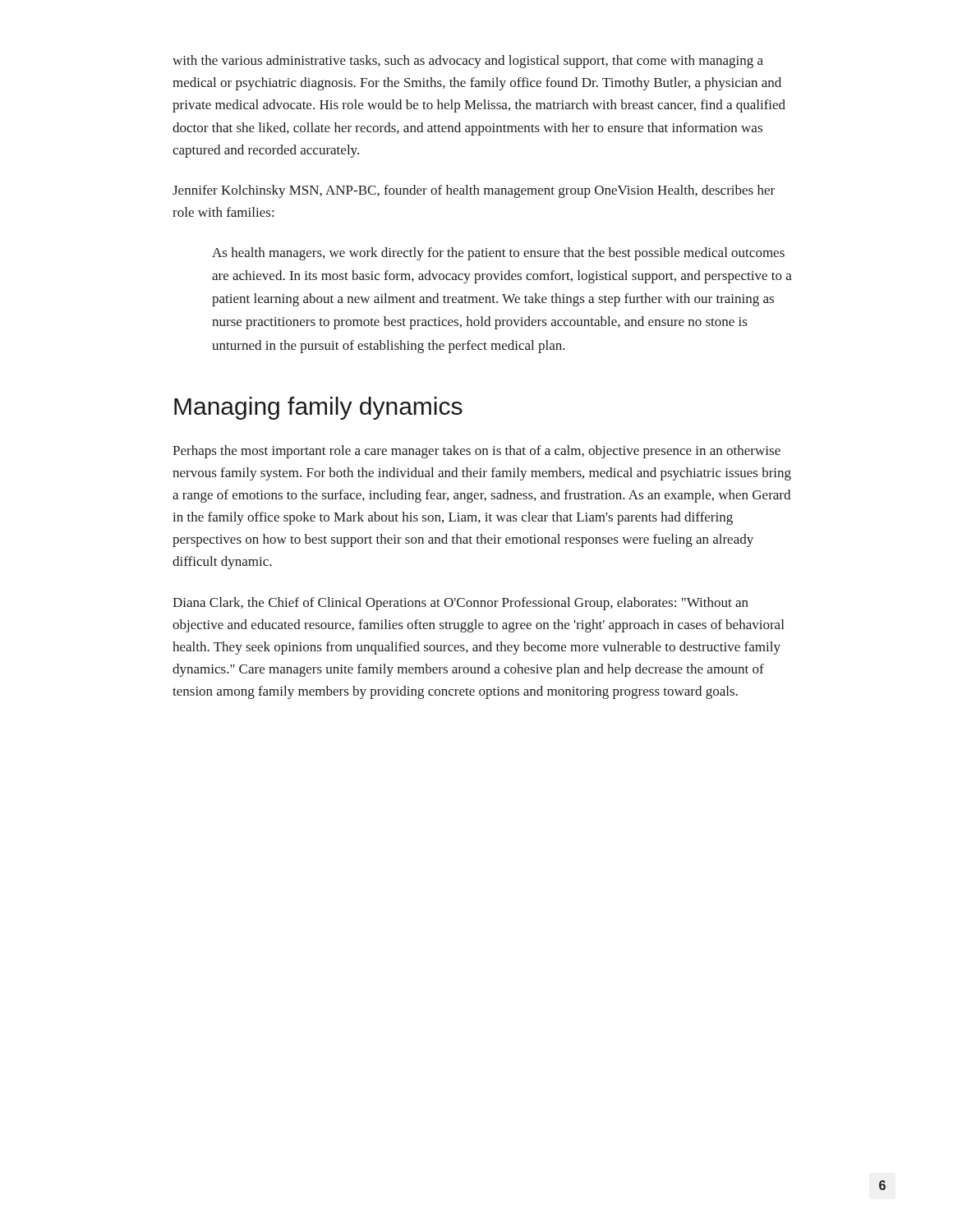953x1232 pixels.
Task: Select the text block that reads "Perhaps the most"
Action: click(482, 506)
